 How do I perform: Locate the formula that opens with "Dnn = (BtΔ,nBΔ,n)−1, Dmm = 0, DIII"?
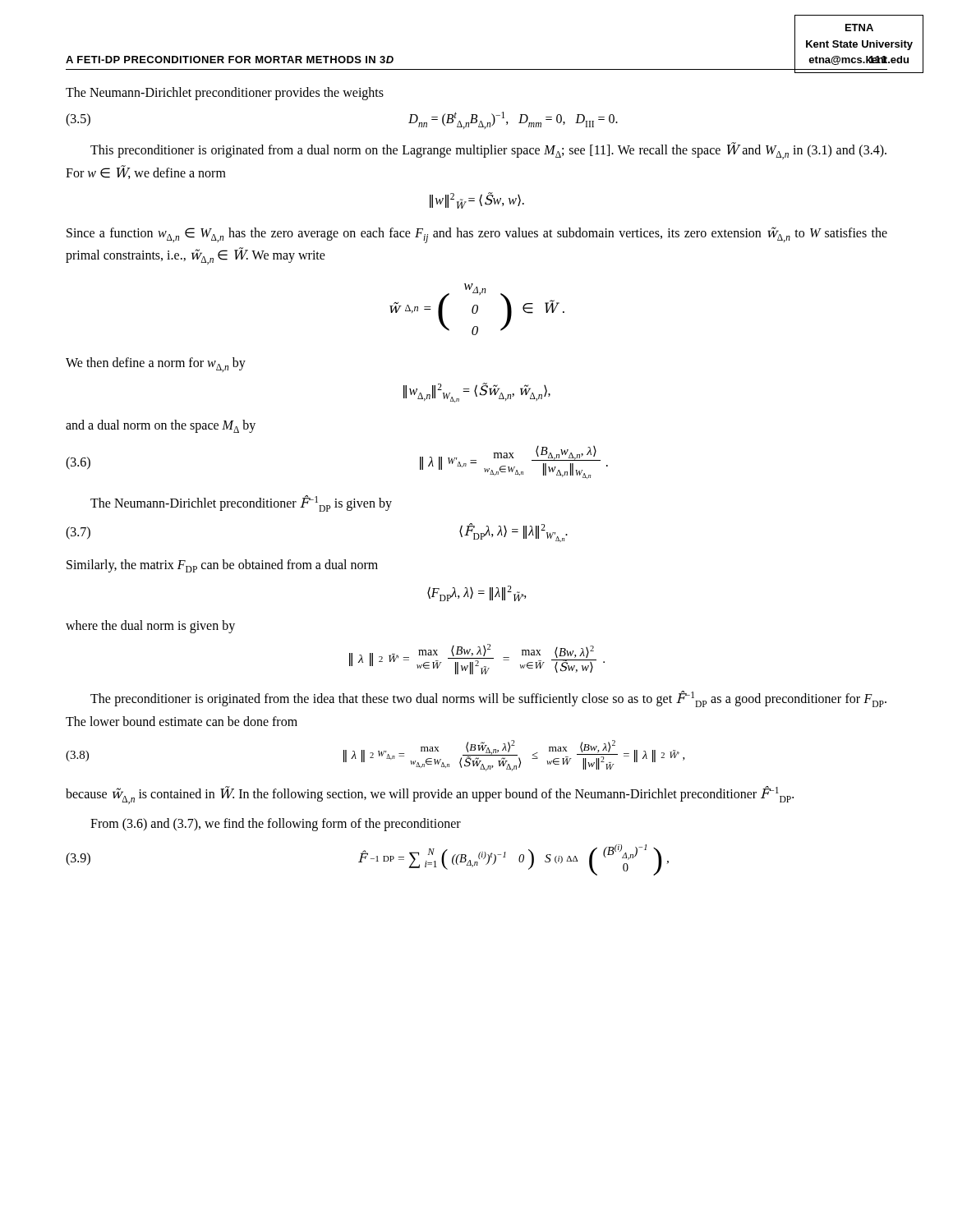[513, 119]
